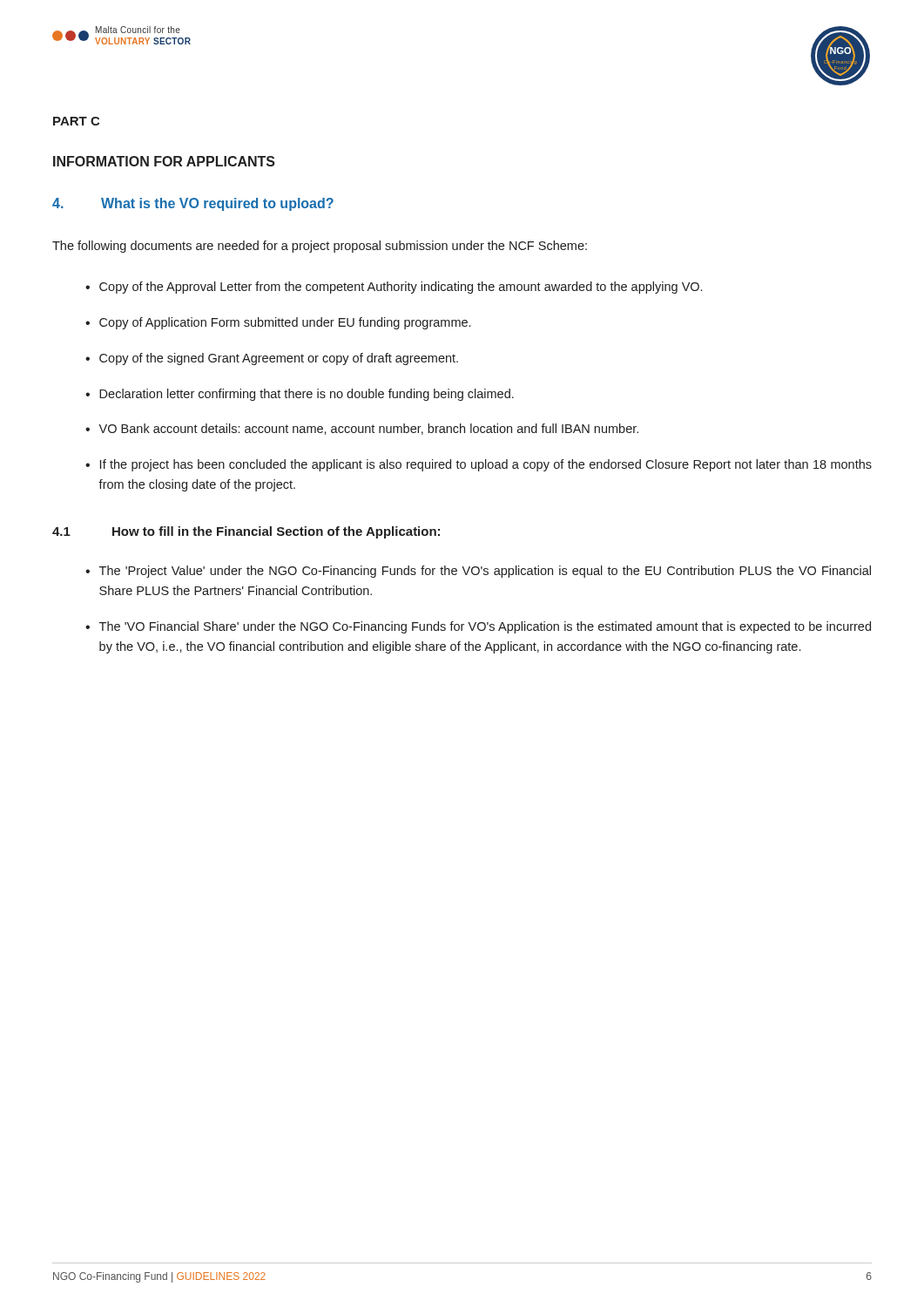Locate the text starting "• Declaration letter confirming that there is no"
The width and height of the screenshot is (924, 1307).
(300, 395)
